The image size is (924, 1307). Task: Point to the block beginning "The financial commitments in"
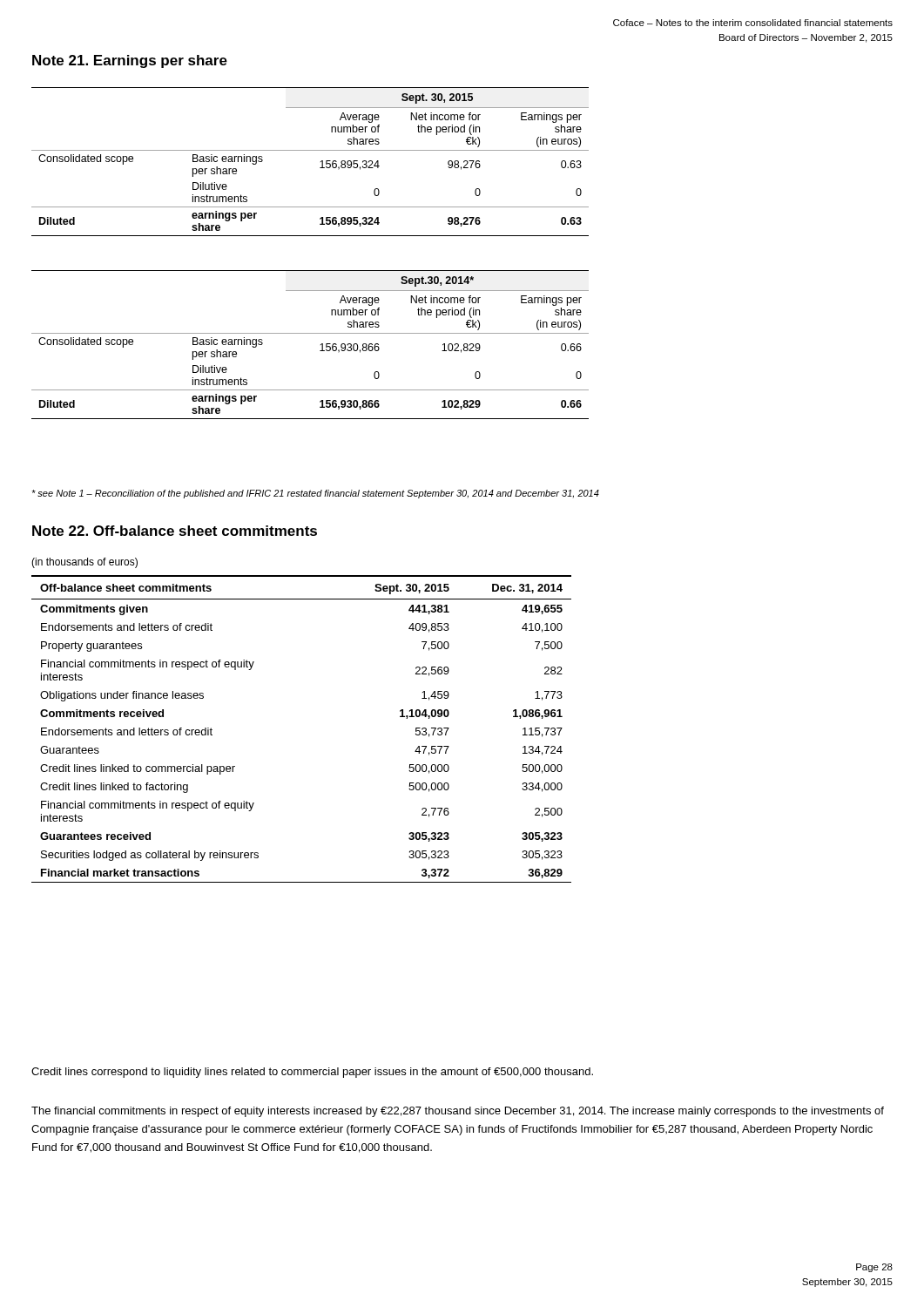(458, 1129)
